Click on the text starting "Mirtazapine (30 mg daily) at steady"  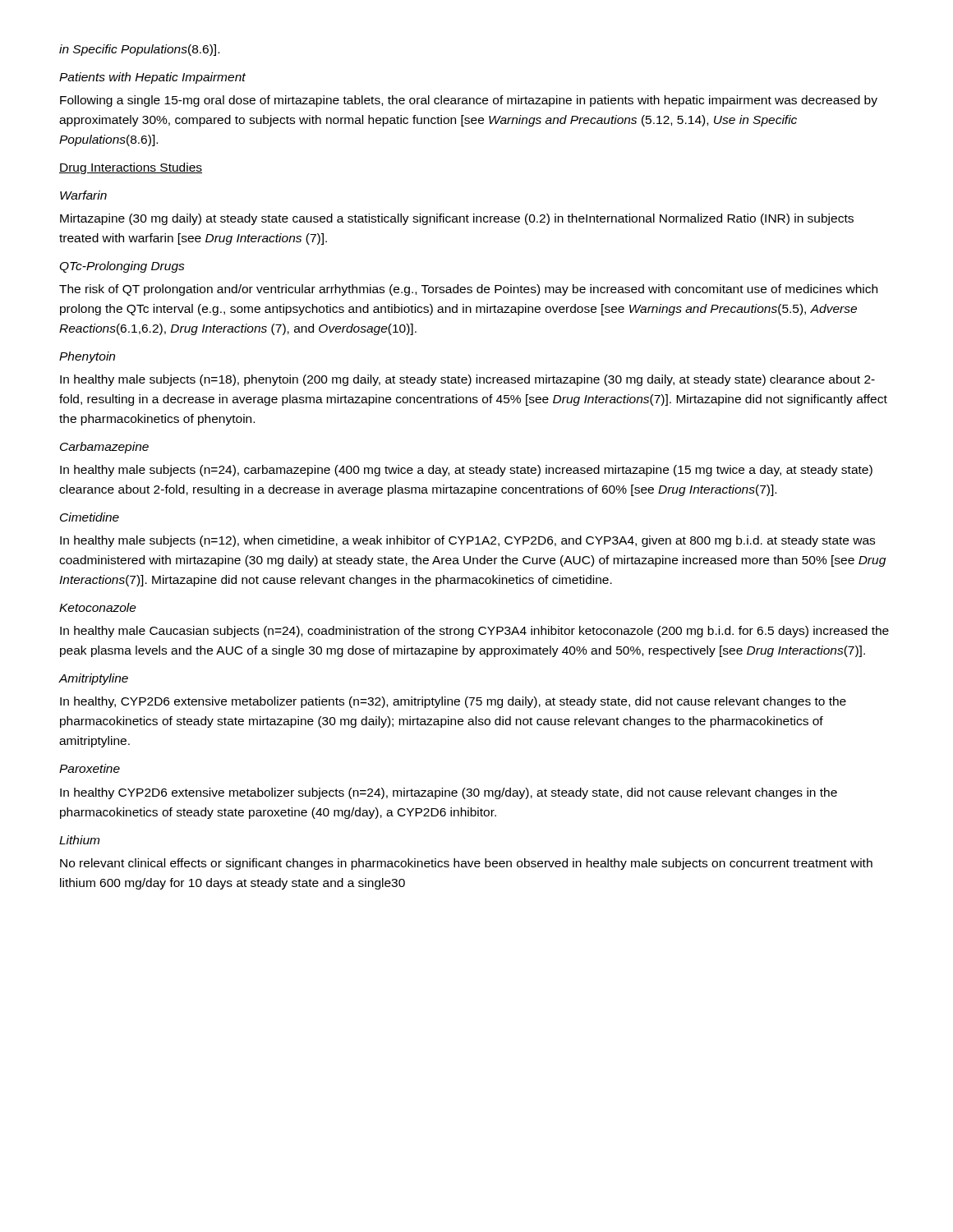[476, 228]
